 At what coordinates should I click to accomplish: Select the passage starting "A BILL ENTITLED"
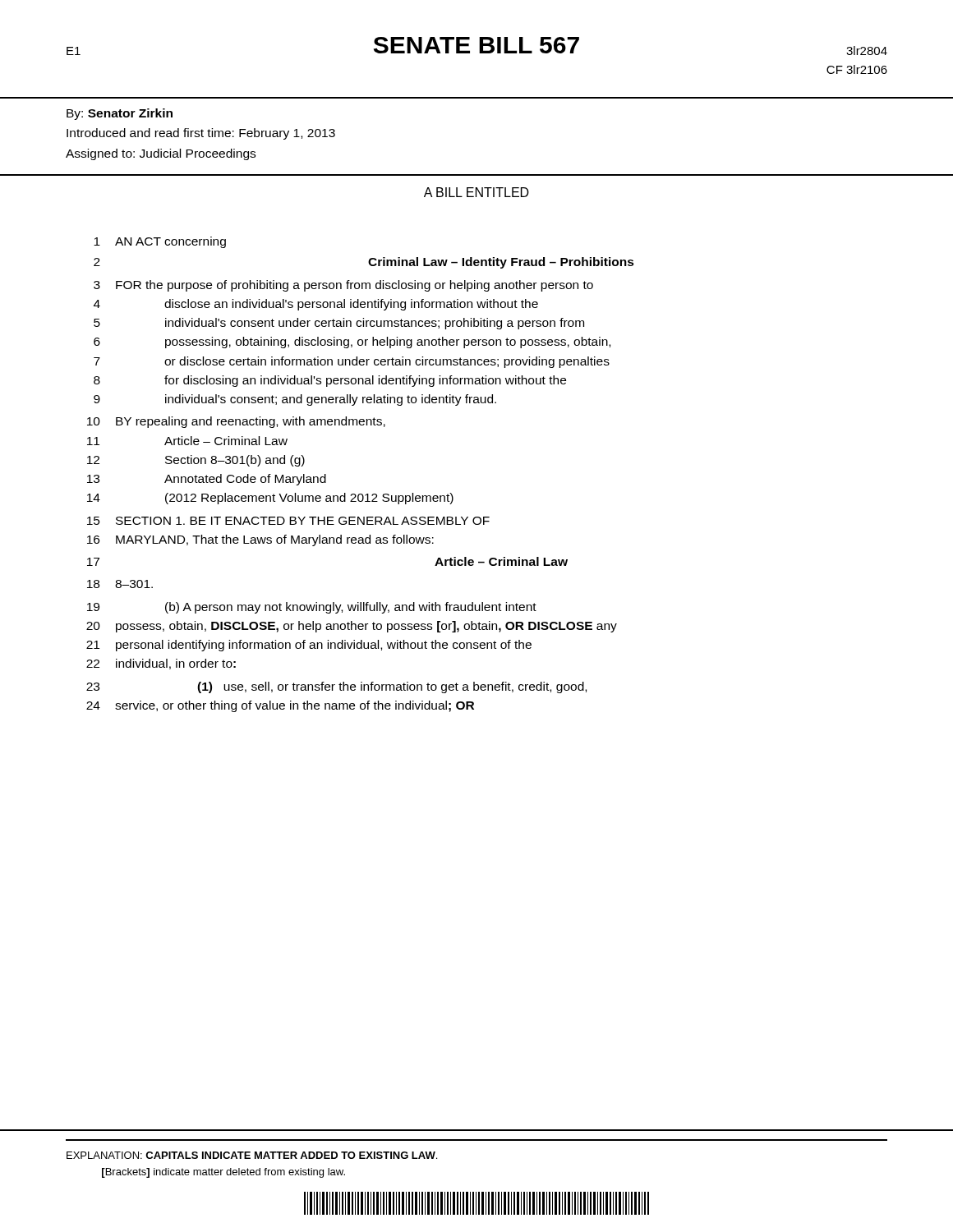coord(476,193)
